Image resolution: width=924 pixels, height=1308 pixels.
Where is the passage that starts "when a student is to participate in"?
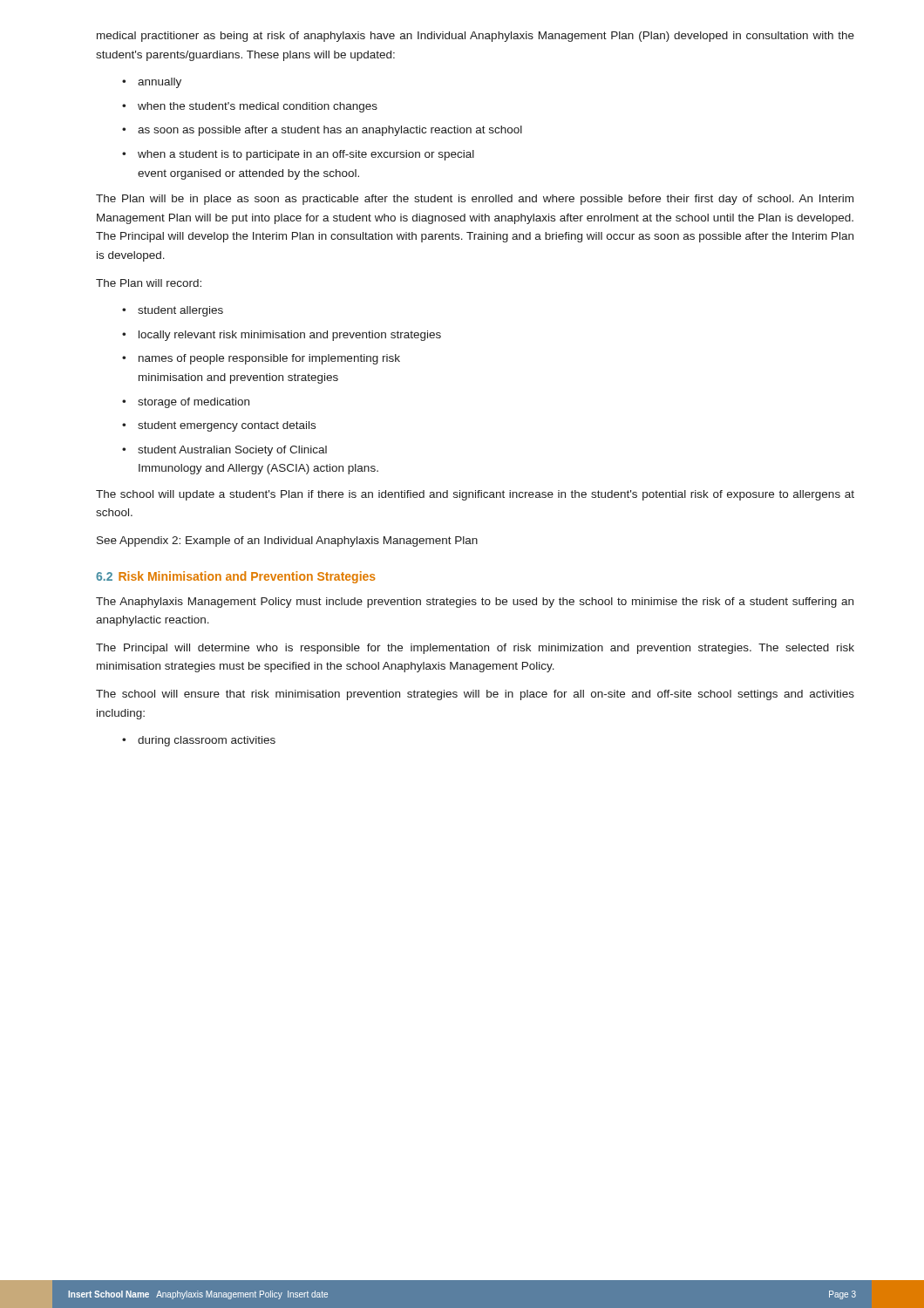(x=306, y=163)
